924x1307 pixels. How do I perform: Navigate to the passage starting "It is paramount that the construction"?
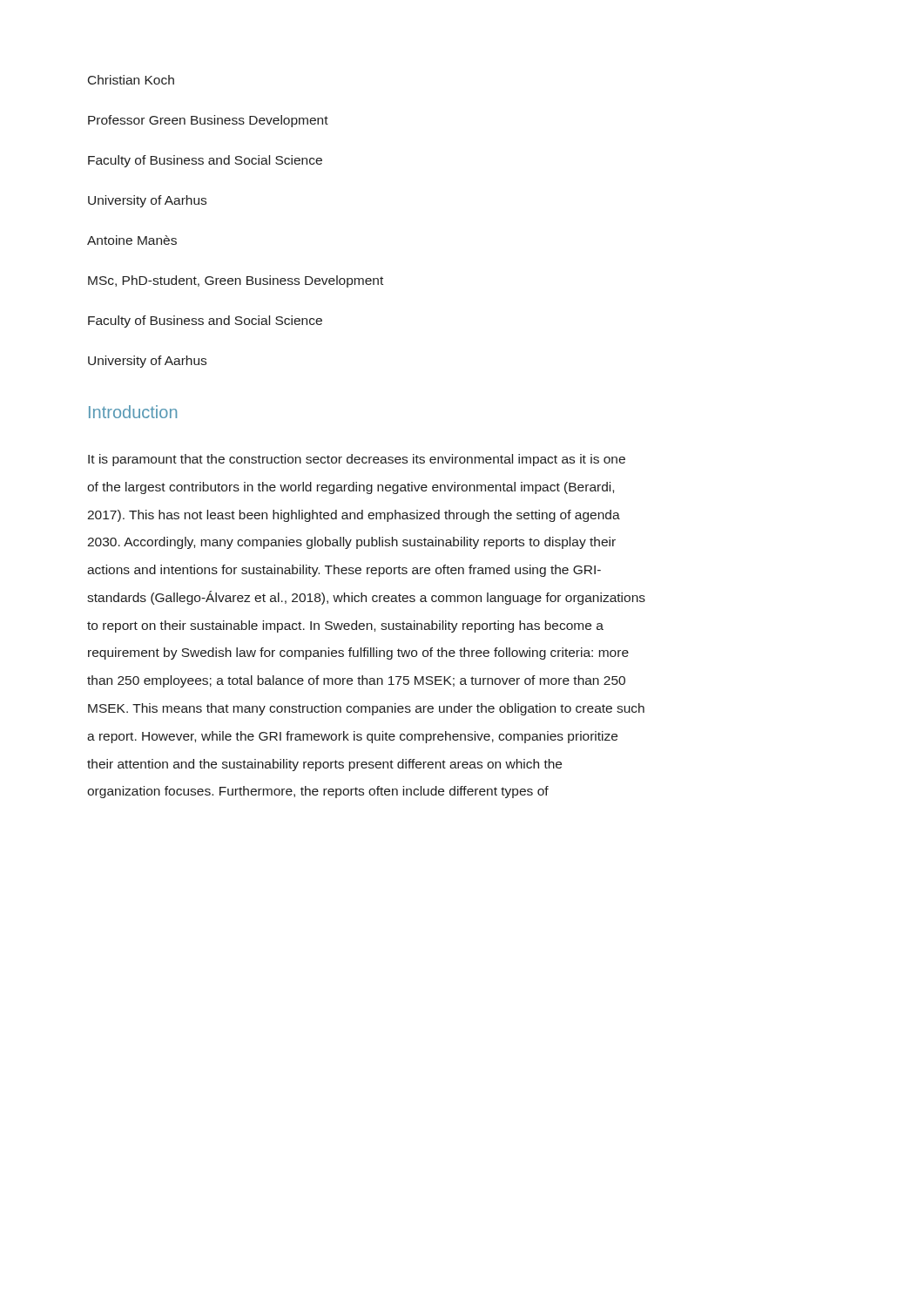pyautogui.click(x=366, y=625)
